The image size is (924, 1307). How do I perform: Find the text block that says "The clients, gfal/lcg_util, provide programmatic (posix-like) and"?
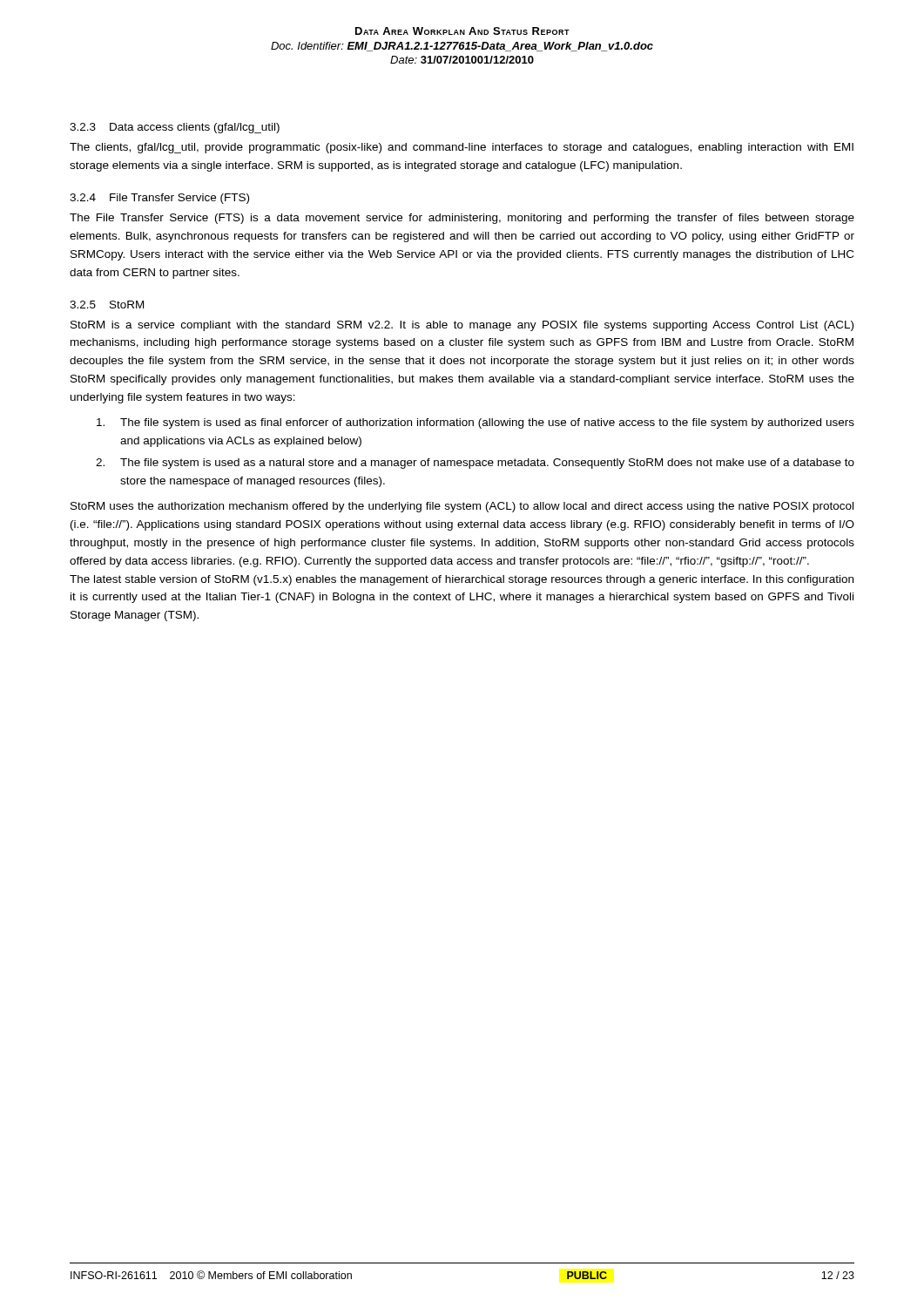tap(462, 156)
